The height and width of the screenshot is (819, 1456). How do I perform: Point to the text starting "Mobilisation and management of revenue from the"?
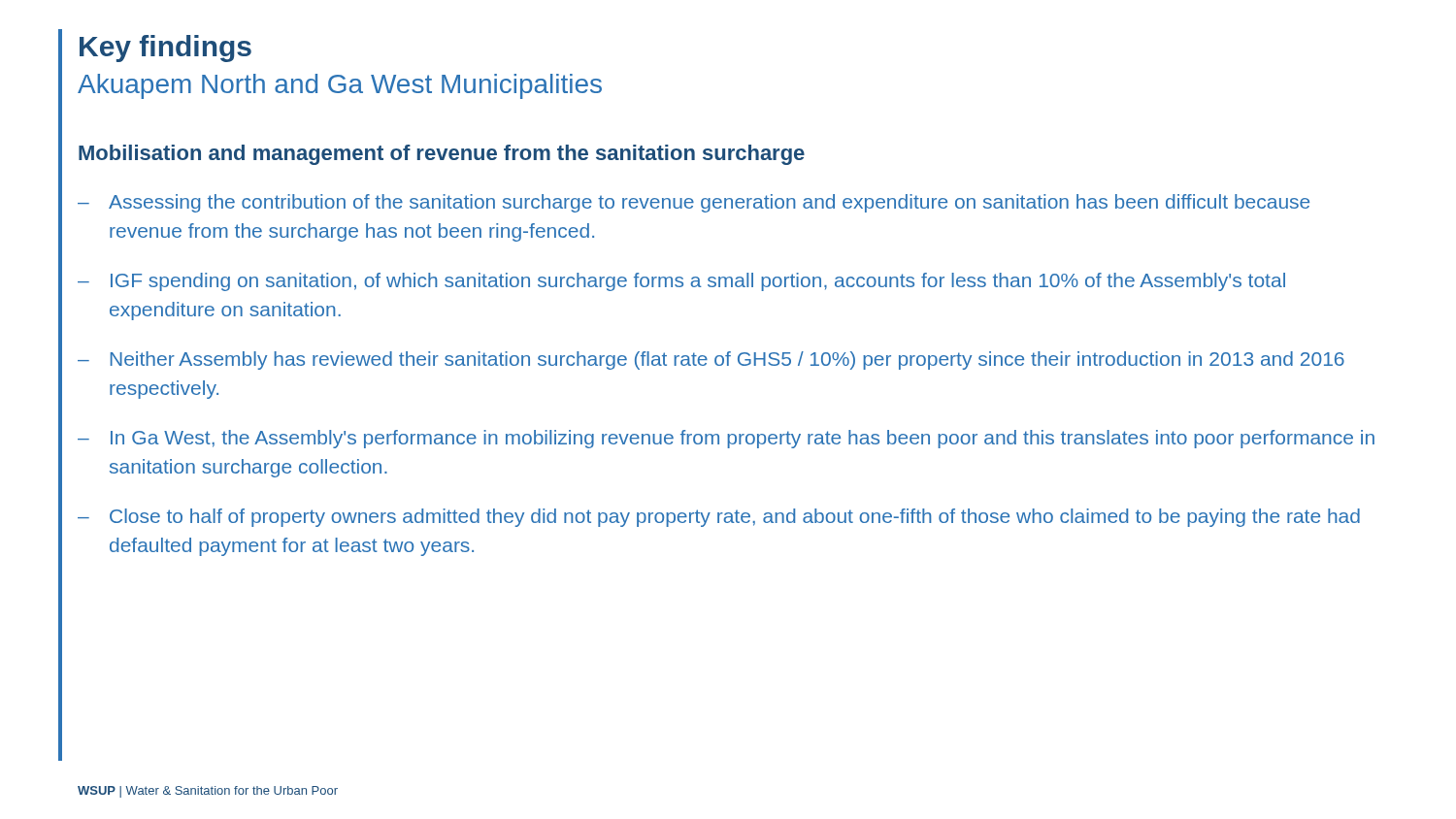(441, 153)
